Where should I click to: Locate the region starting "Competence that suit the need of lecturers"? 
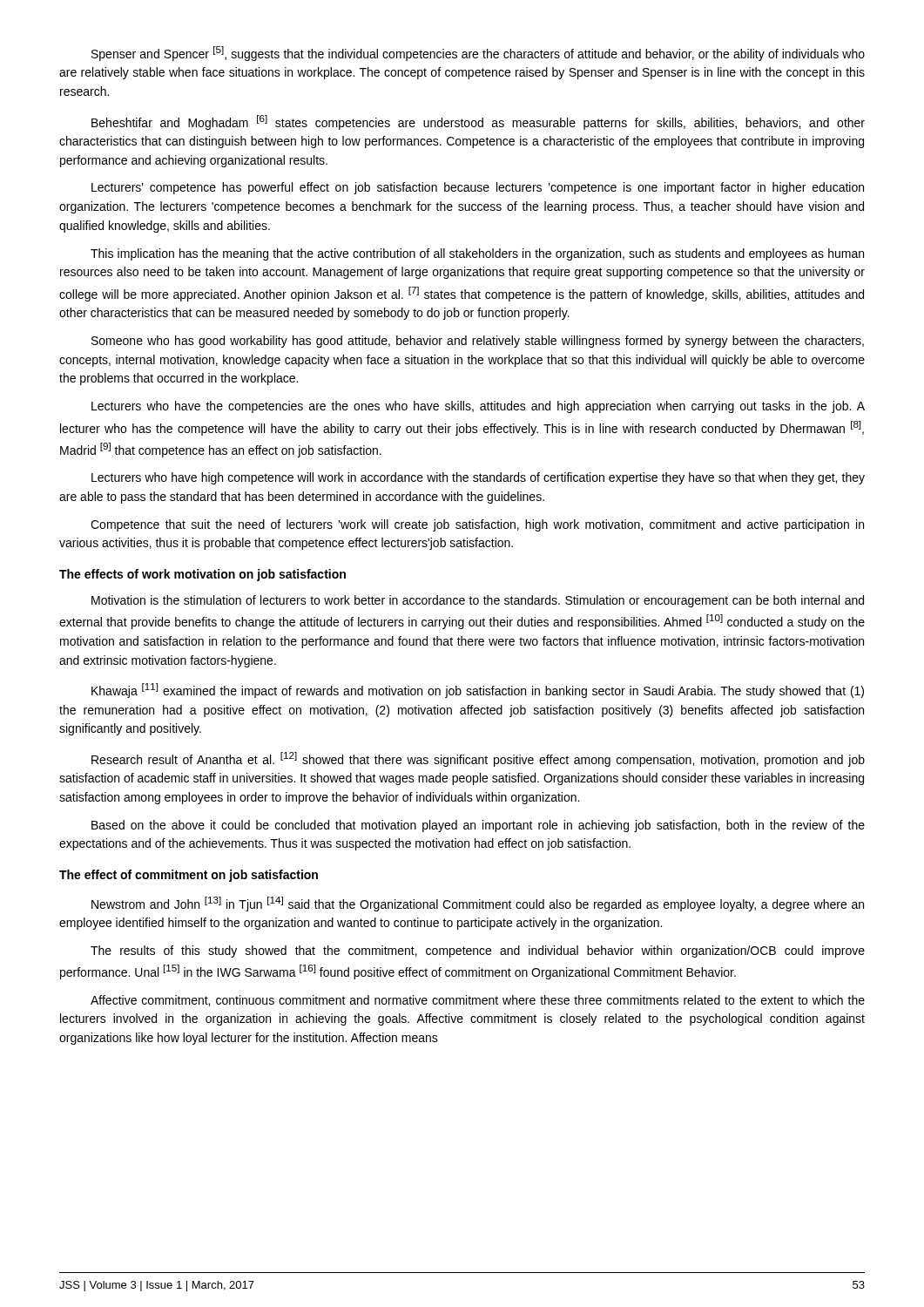(462, 534)
